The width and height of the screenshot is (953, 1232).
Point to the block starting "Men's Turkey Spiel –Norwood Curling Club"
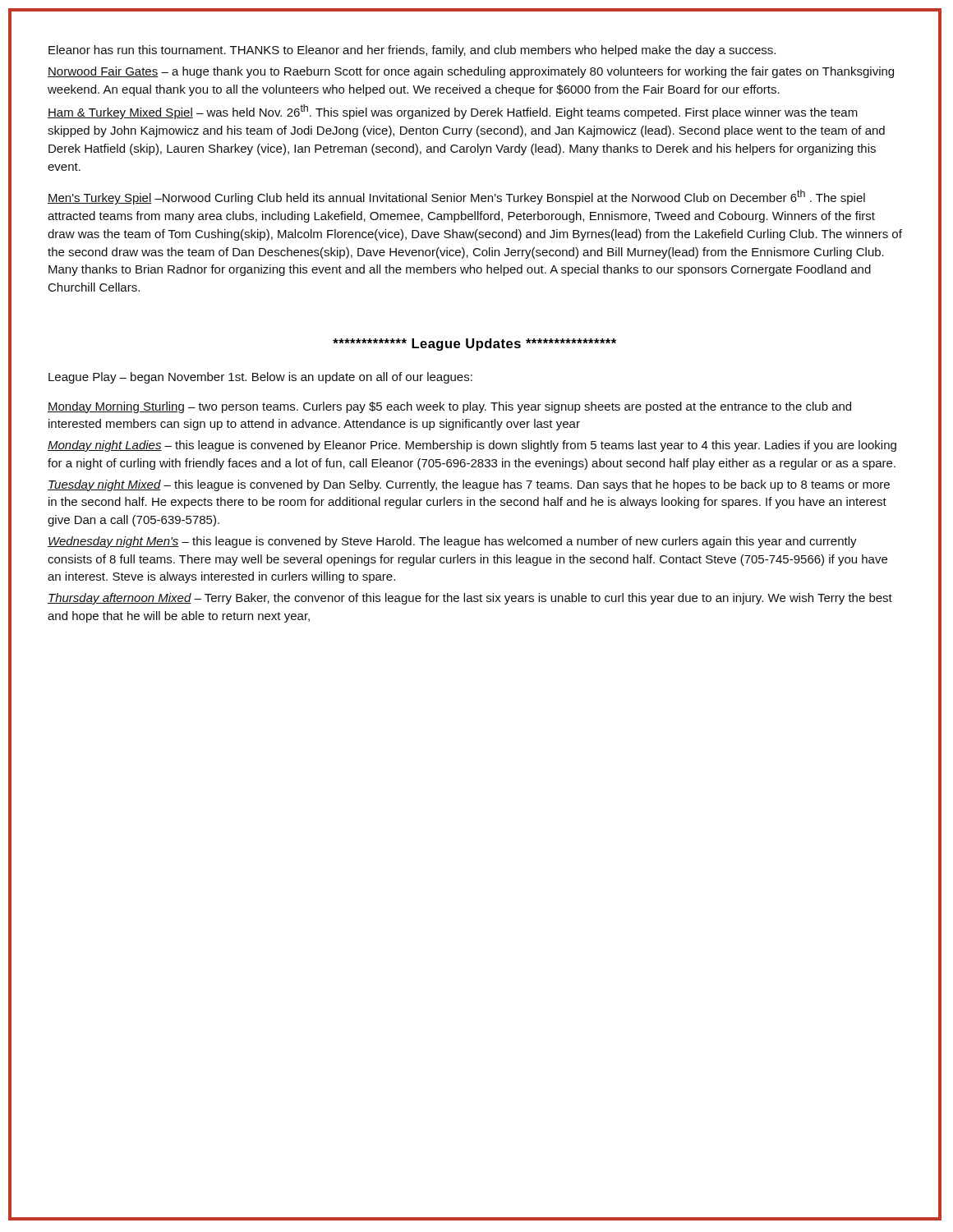tap(475, 241)
